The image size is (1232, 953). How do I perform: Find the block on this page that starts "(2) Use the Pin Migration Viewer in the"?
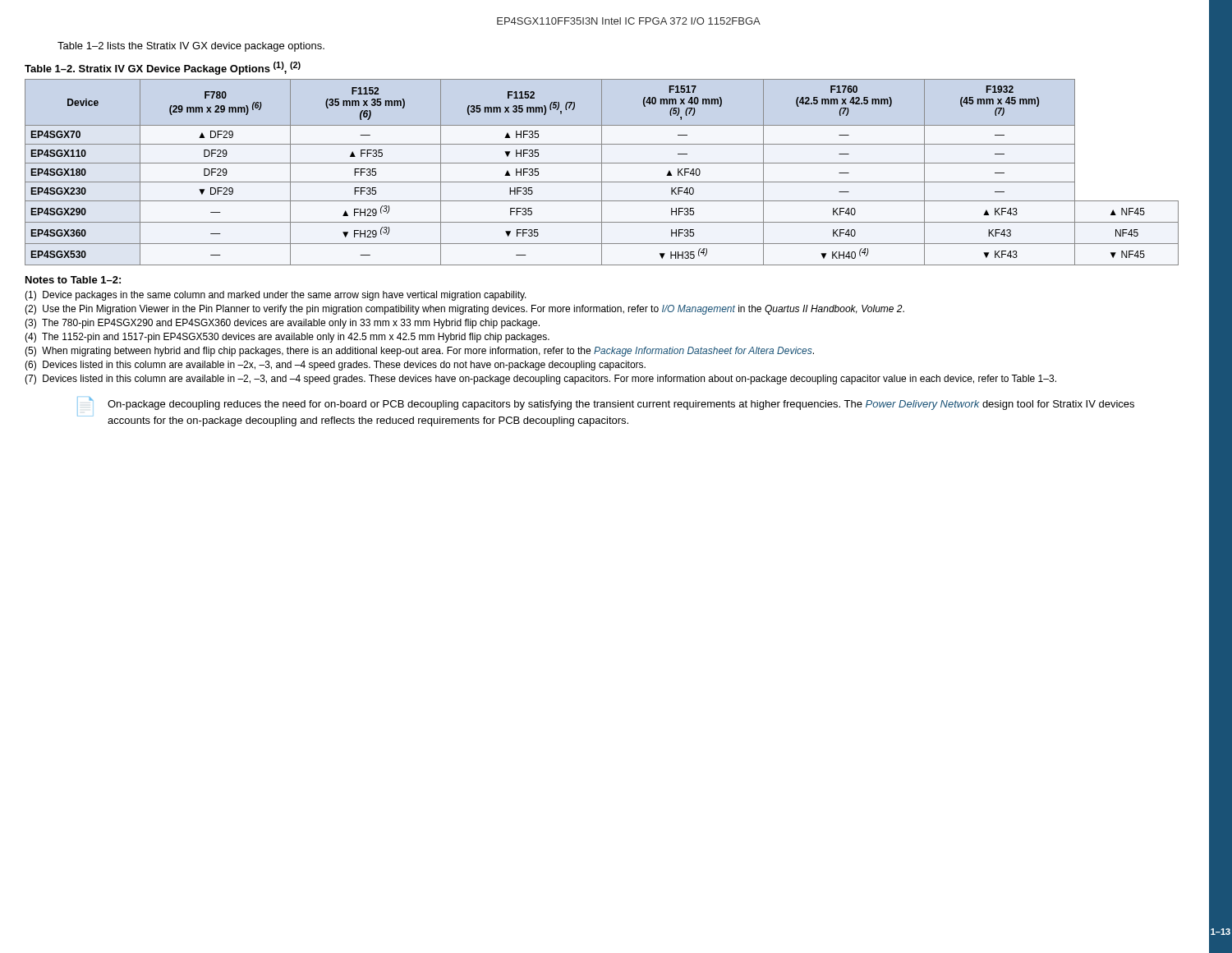tap(465, 309)
